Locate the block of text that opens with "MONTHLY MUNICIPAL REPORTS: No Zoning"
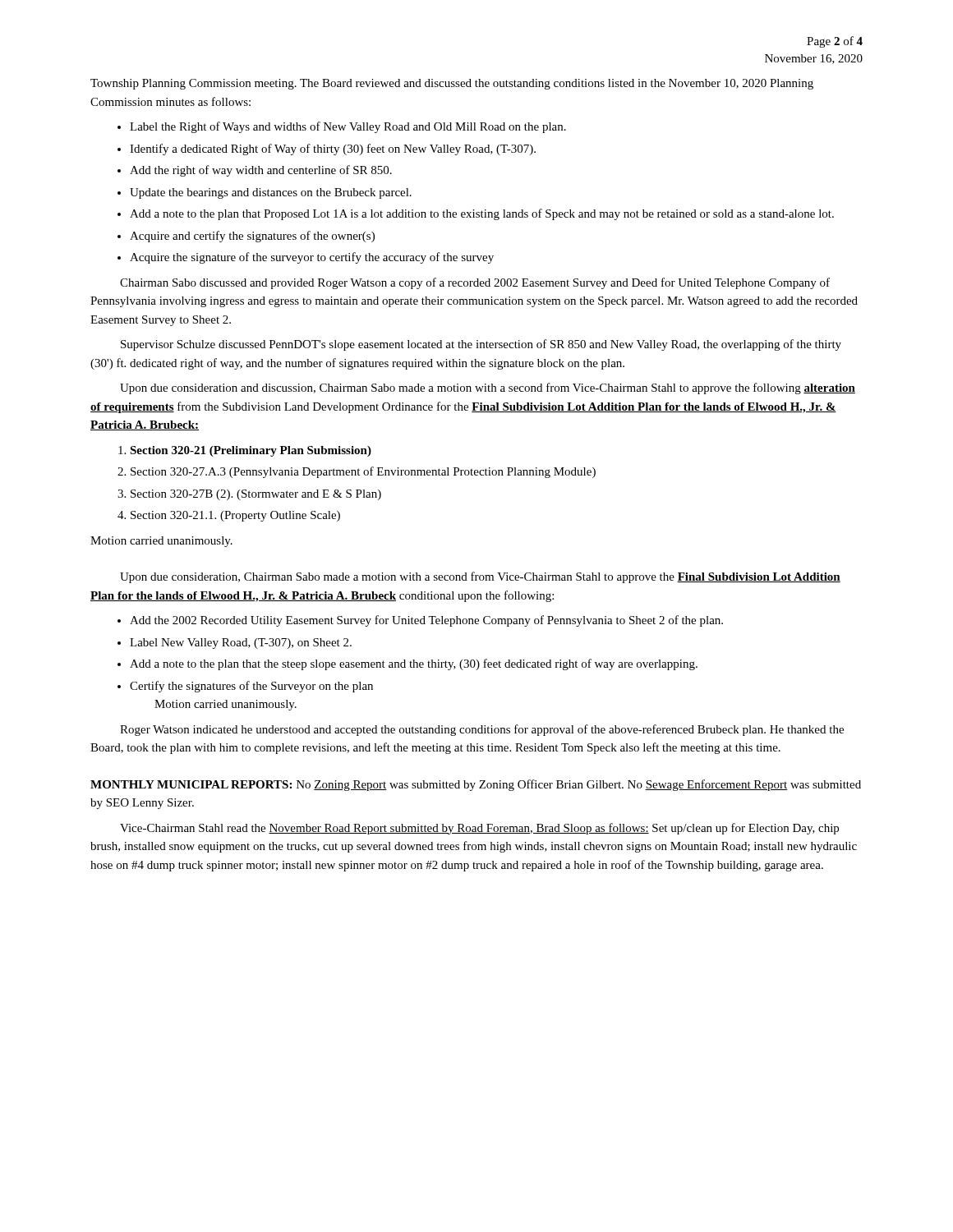 (x=476, y=793)
